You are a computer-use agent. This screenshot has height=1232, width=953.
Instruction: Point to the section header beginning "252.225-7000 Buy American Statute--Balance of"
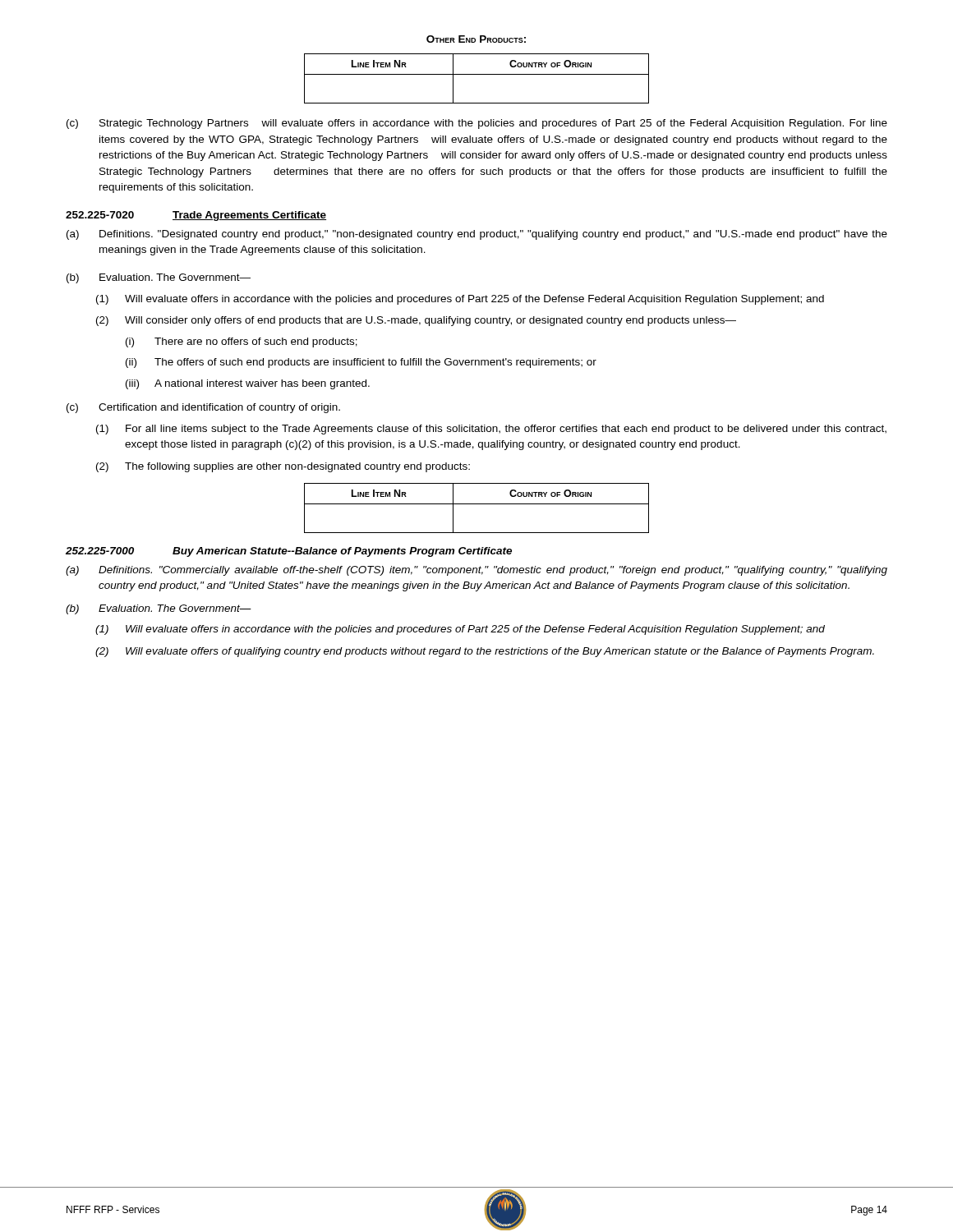pyautogui.click(x=289, y=550)
